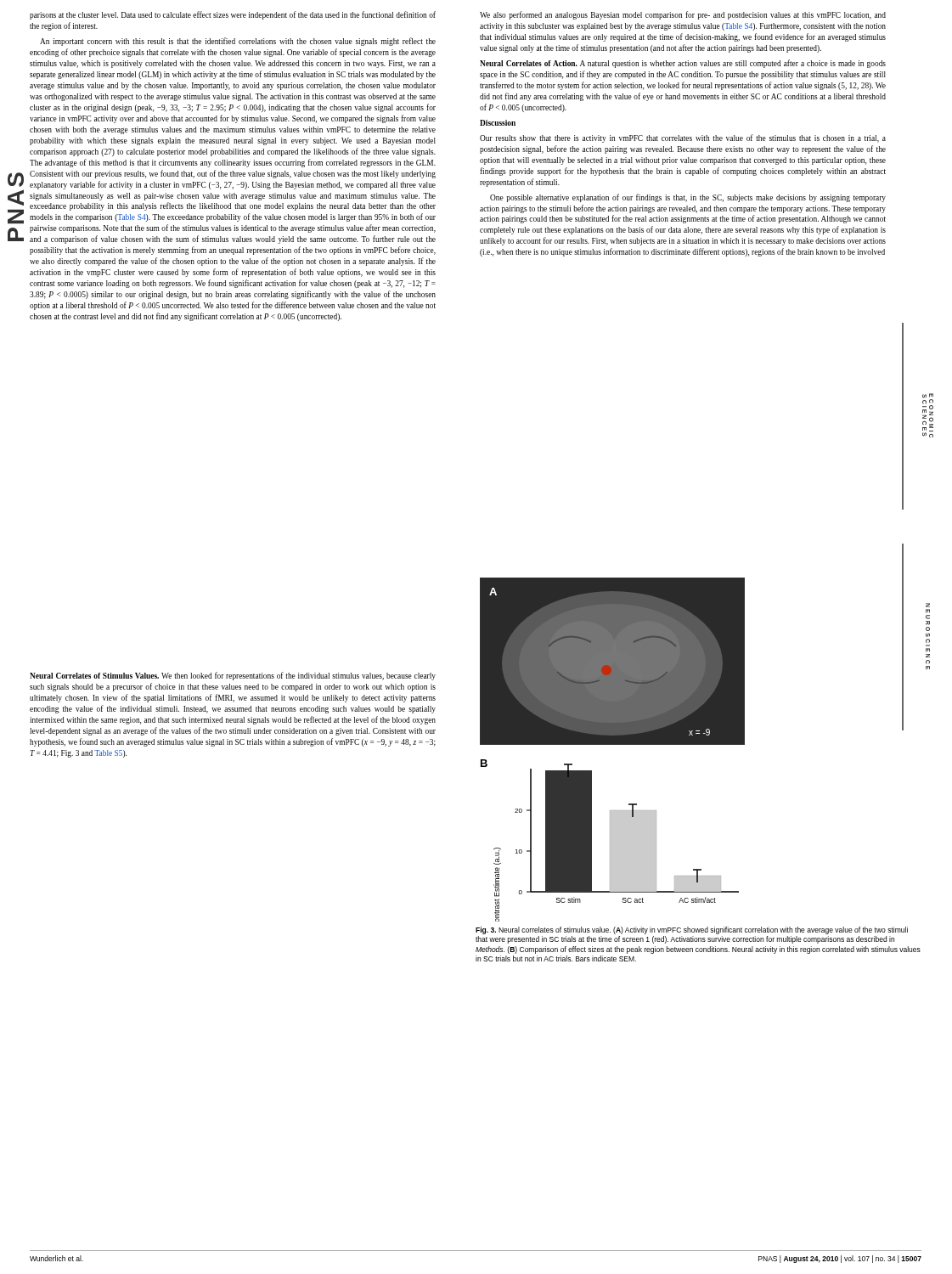
Task: Select the caption
Action: click(x=698, y=945)
